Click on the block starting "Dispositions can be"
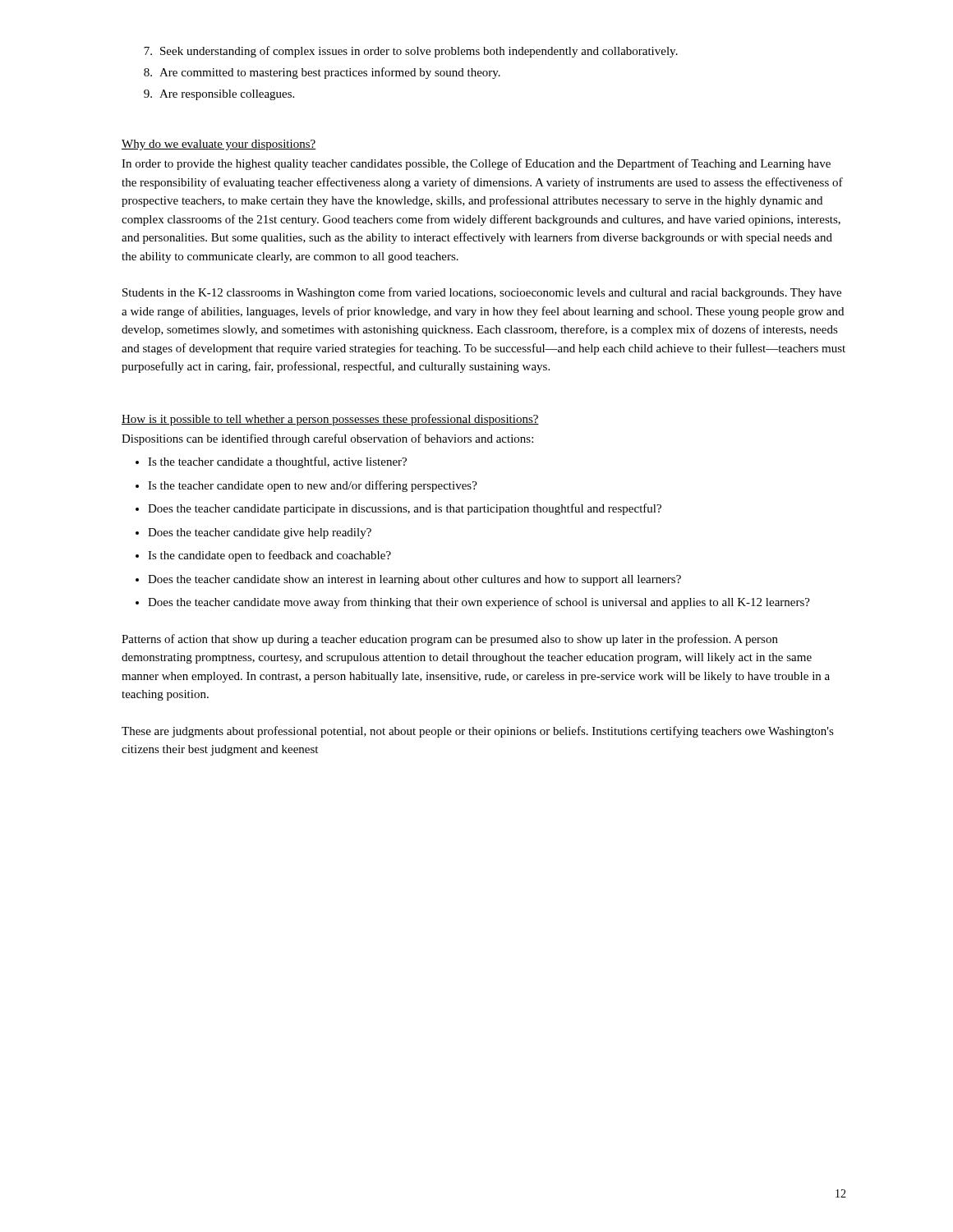This screenshot has height=1232, width=953. [328, 438]
